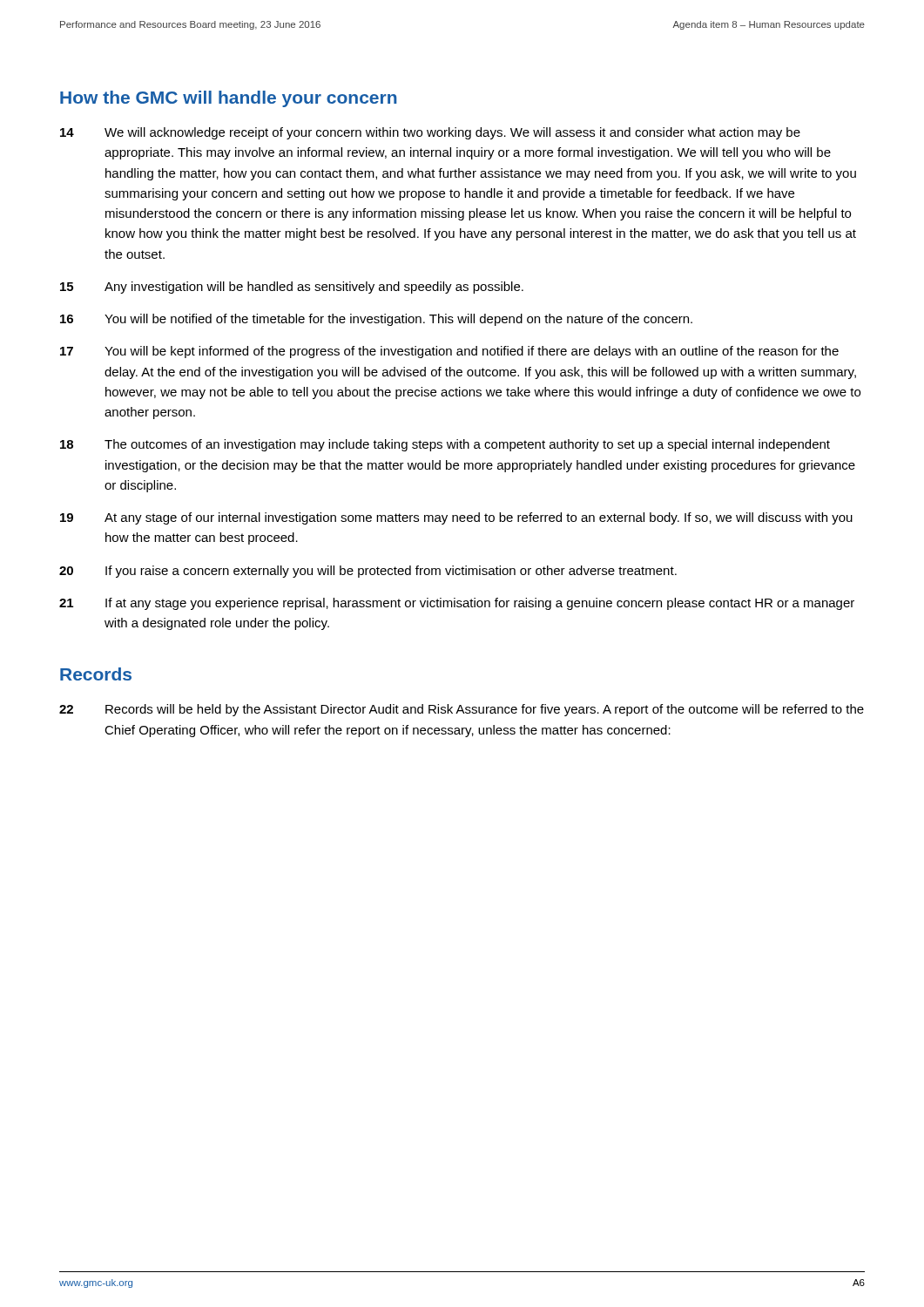Click on the region starting "22 Records will be held by"
The height and width of the screenshot is (1307, 924).
[x=462, y=719]
